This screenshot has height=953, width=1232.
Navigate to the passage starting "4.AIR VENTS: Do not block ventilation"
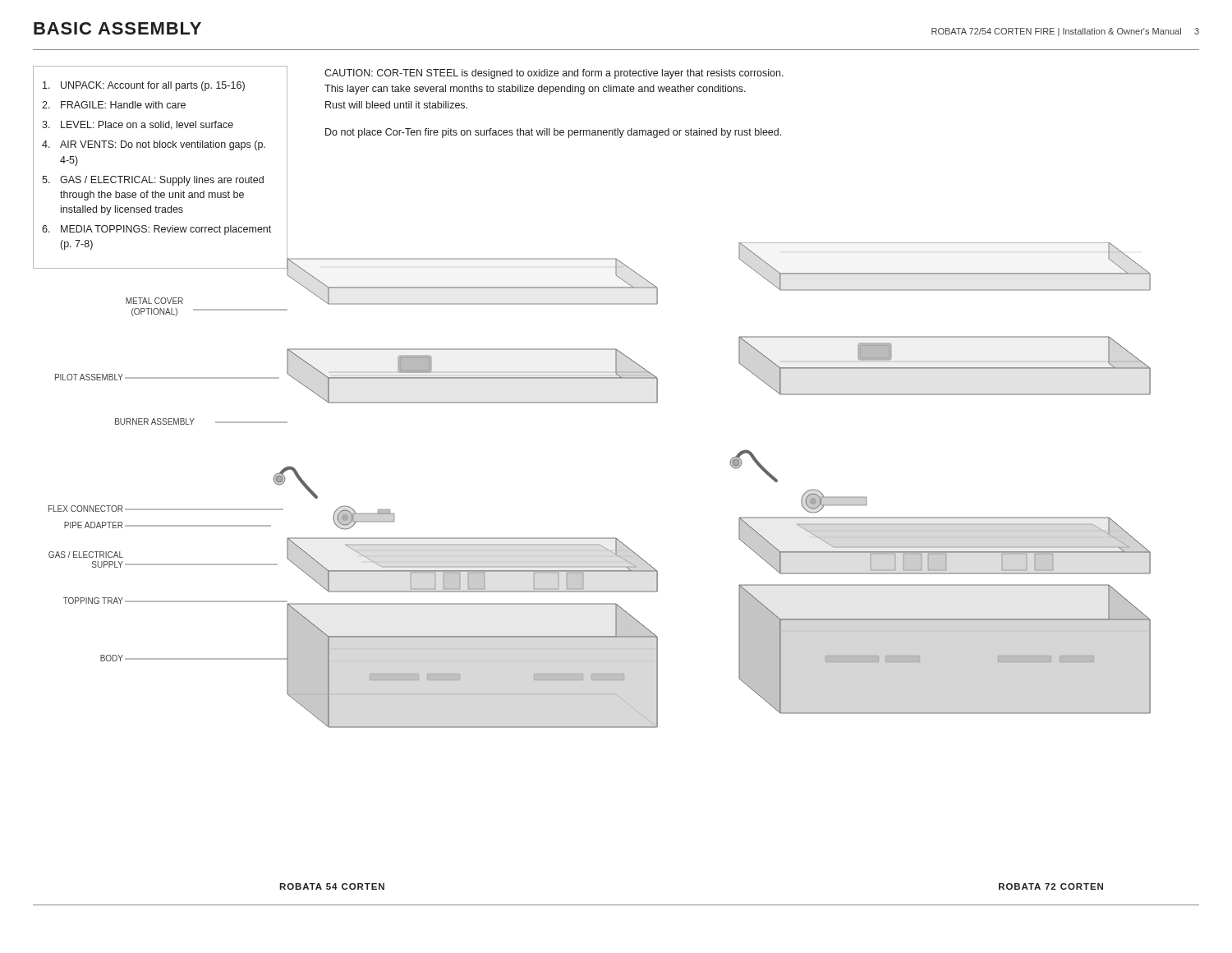tap(158, 152)
